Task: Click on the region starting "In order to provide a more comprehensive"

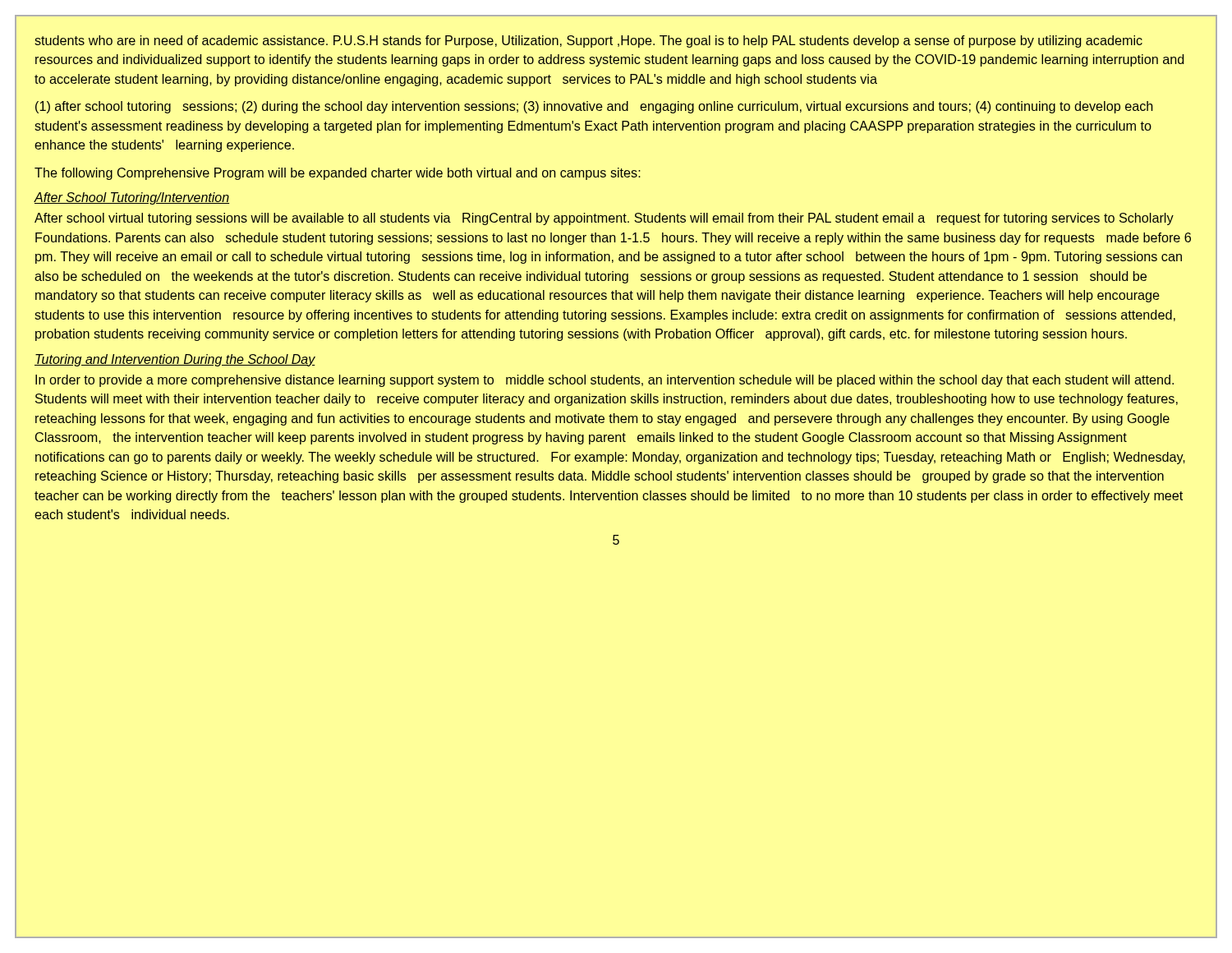Action: coord(610,447)
